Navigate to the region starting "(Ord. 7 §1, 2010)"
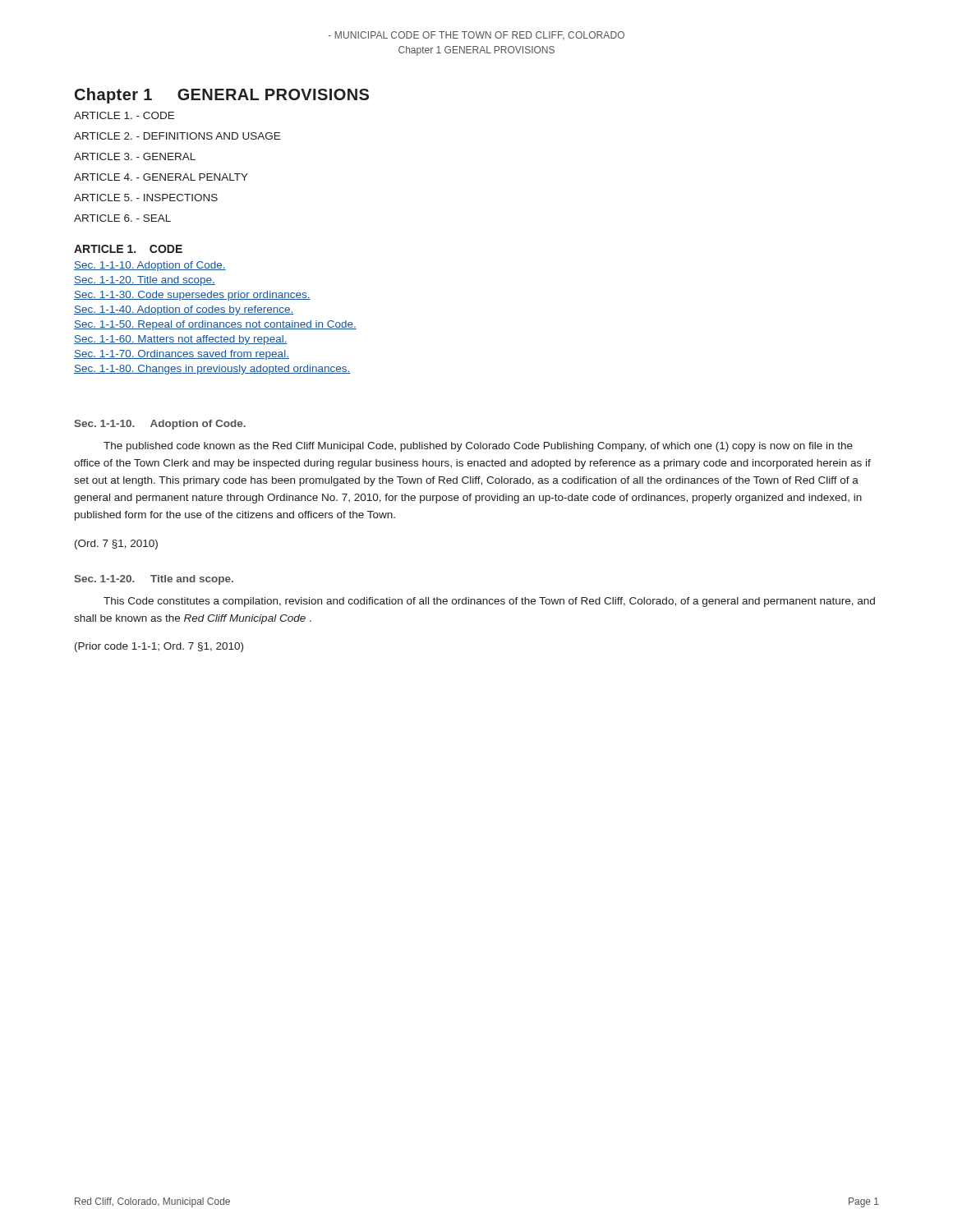This screenshot has width=953, height=1232. [x=116, y=543]
